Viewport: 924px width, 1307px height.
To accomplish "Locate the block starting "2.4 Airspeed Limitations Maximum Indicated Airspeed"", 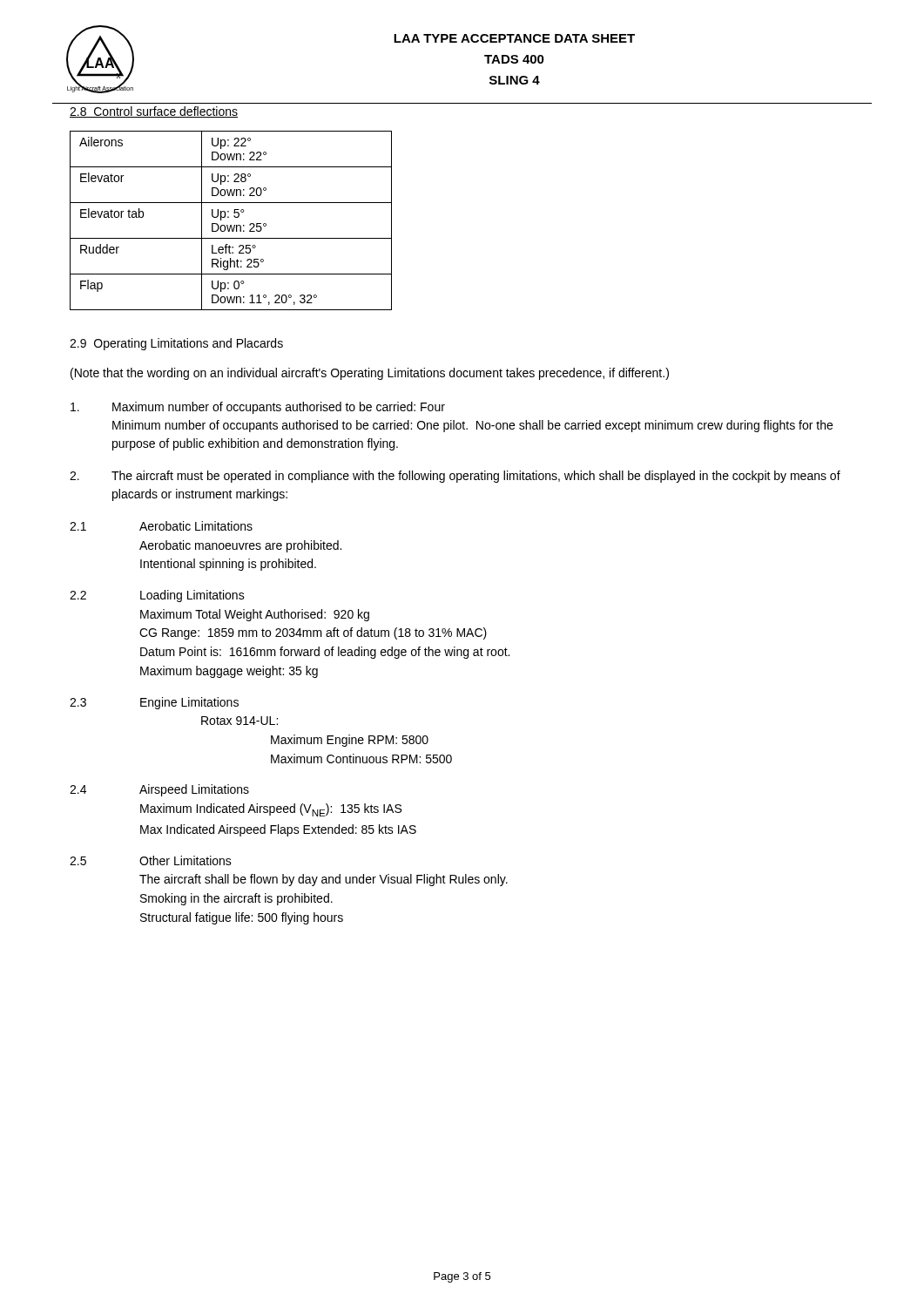I will 159,790.
